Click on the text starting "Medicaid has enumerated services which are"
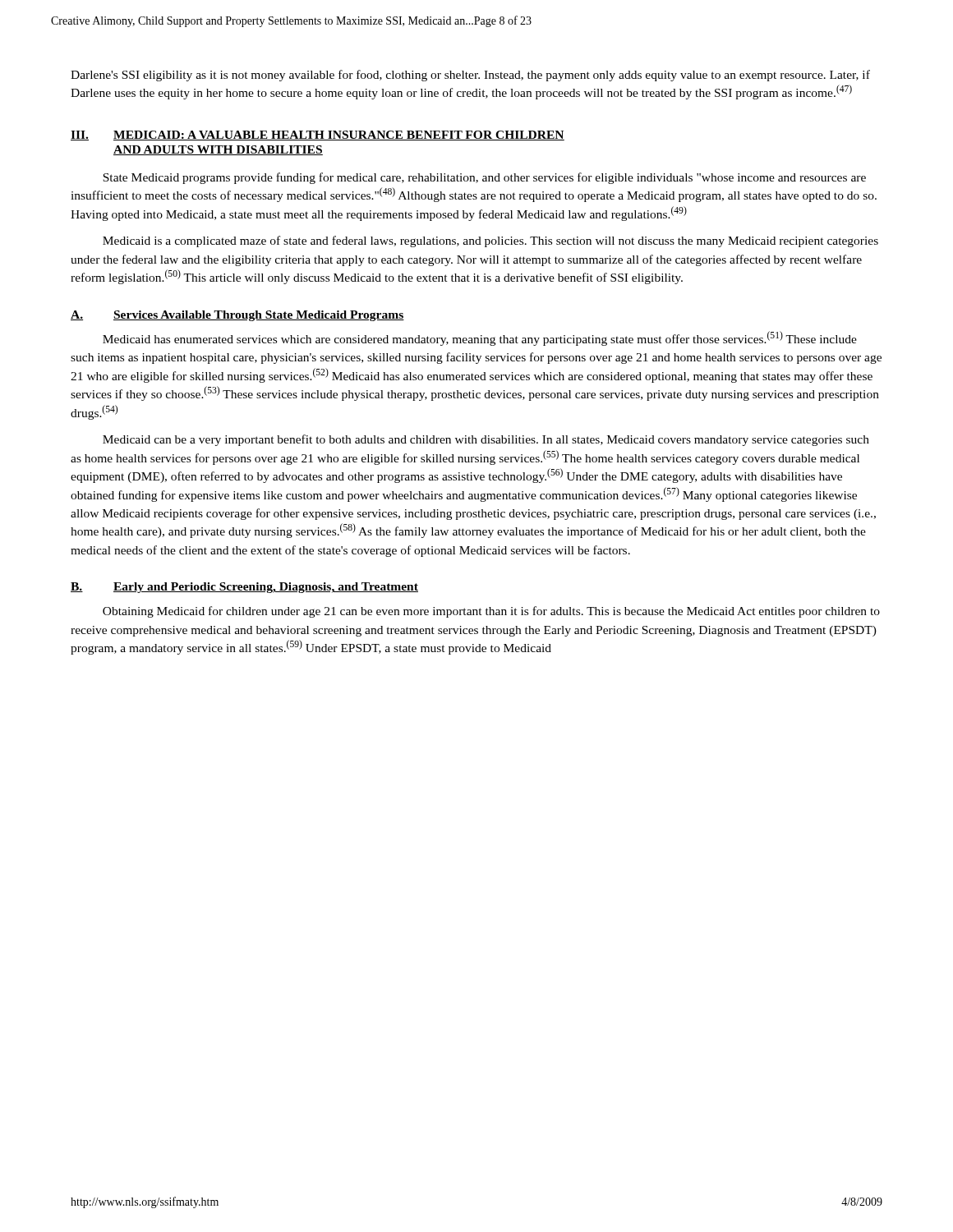 pos(476,376)
